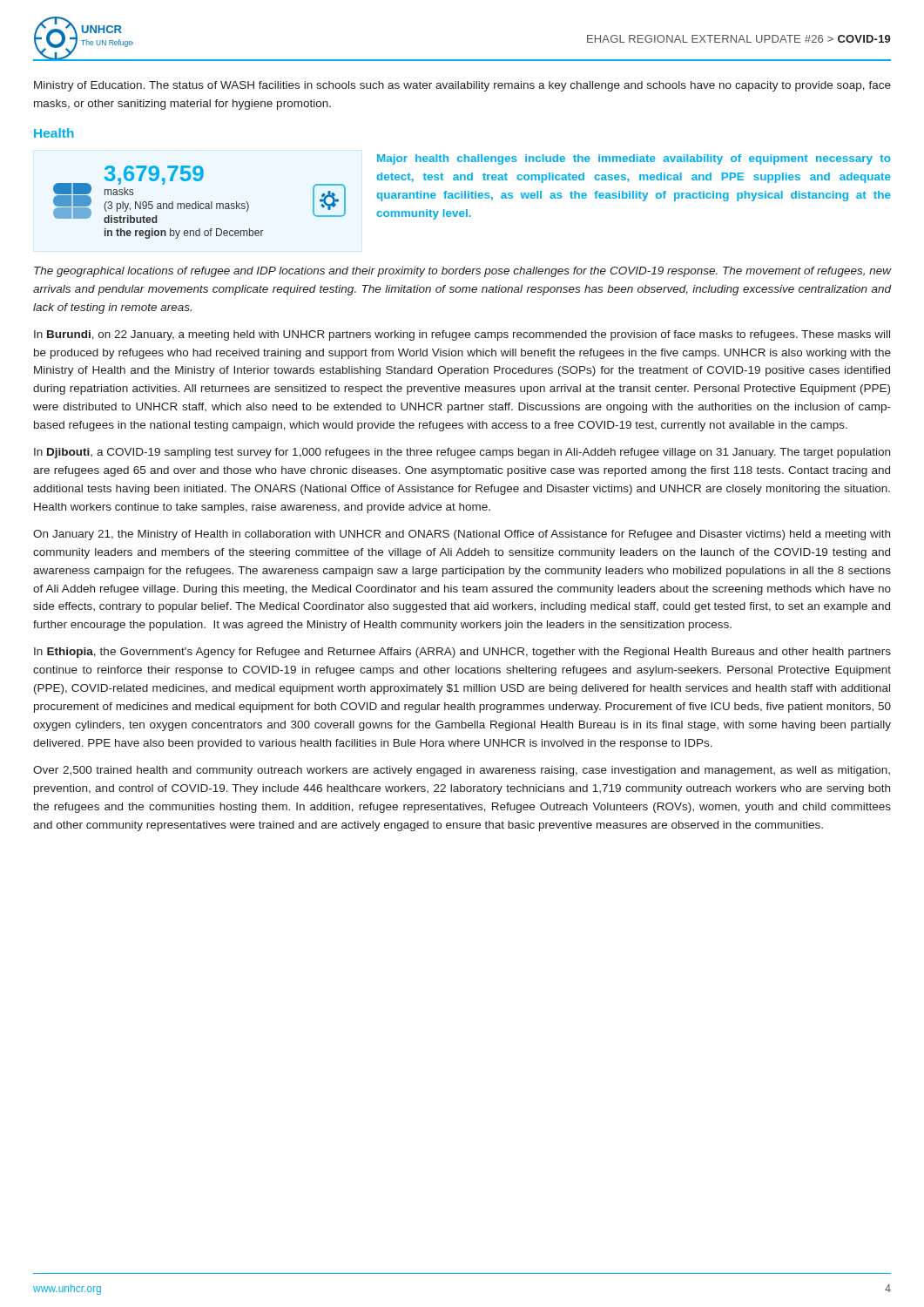Locate the text block that reads "In Ethiopia, the Government's"
The image size is (924, 1307).
tap(462, 697)
